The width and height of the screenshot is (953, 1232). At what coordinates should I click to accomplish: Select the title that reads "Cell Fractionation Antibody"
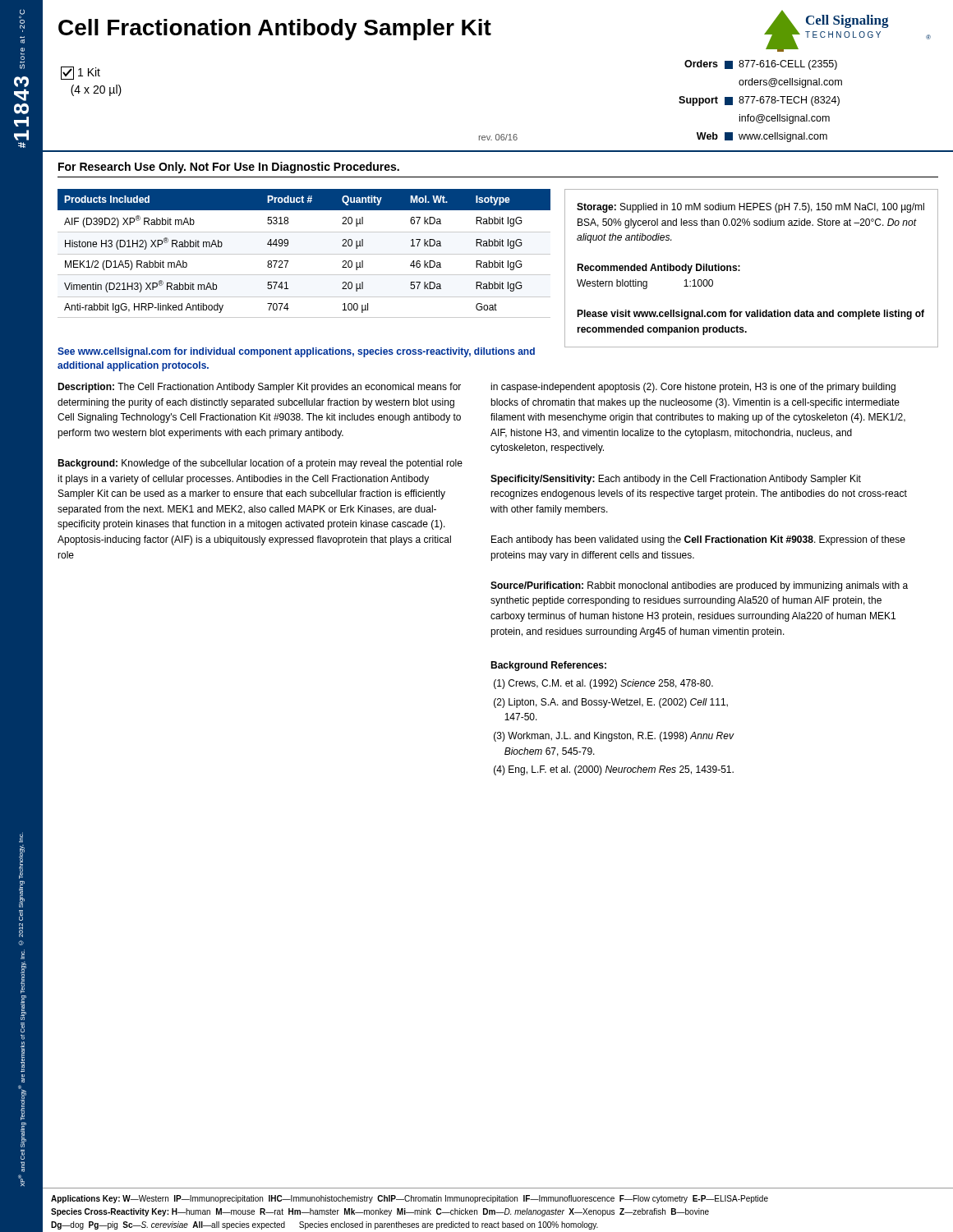point(274,28)
